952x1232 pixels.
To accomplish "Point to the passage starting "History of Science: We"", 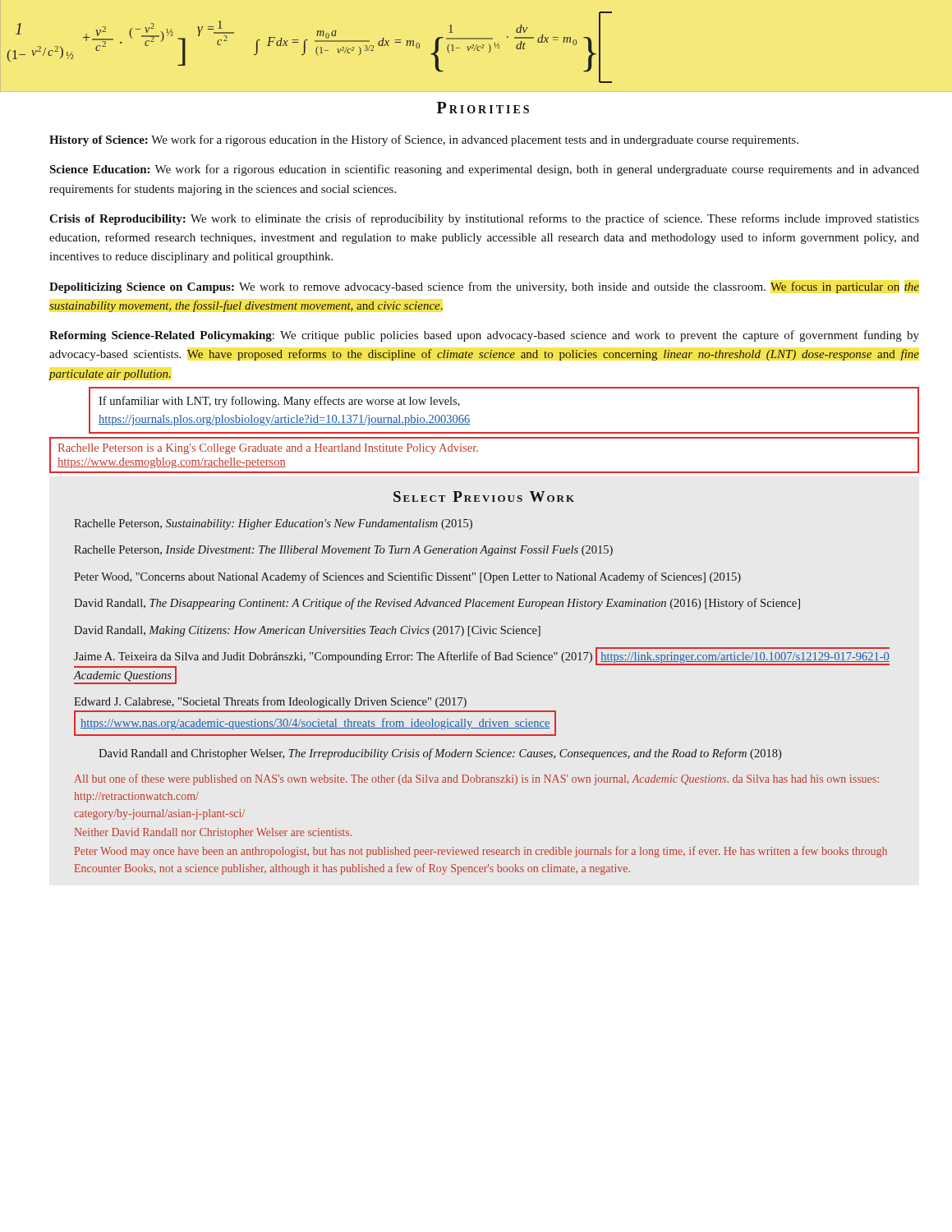I will pos(424,140).
